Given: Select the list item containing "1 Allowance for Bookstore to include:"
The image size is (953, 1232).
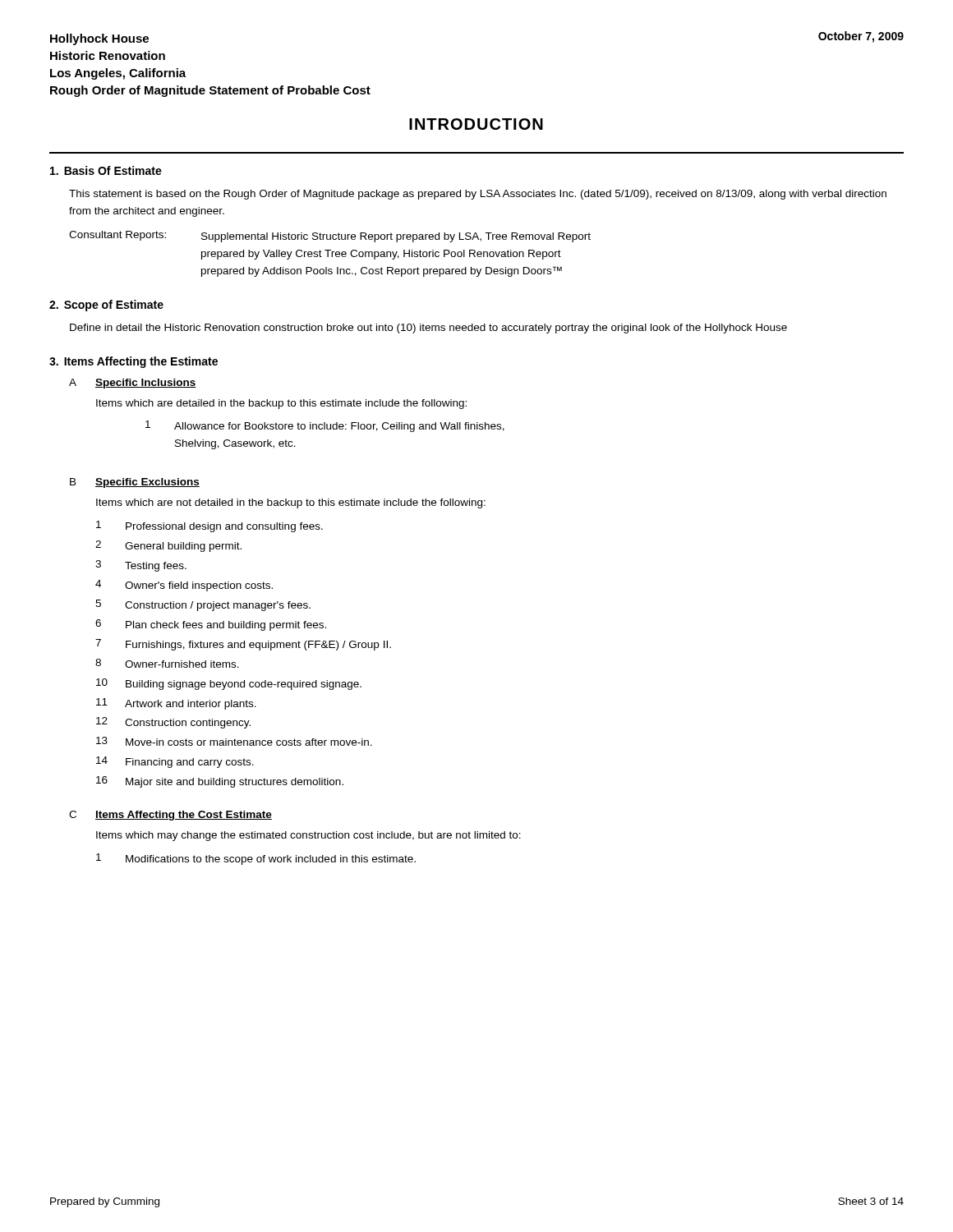Looking at the screenshot, I should (x=325, y=426).
